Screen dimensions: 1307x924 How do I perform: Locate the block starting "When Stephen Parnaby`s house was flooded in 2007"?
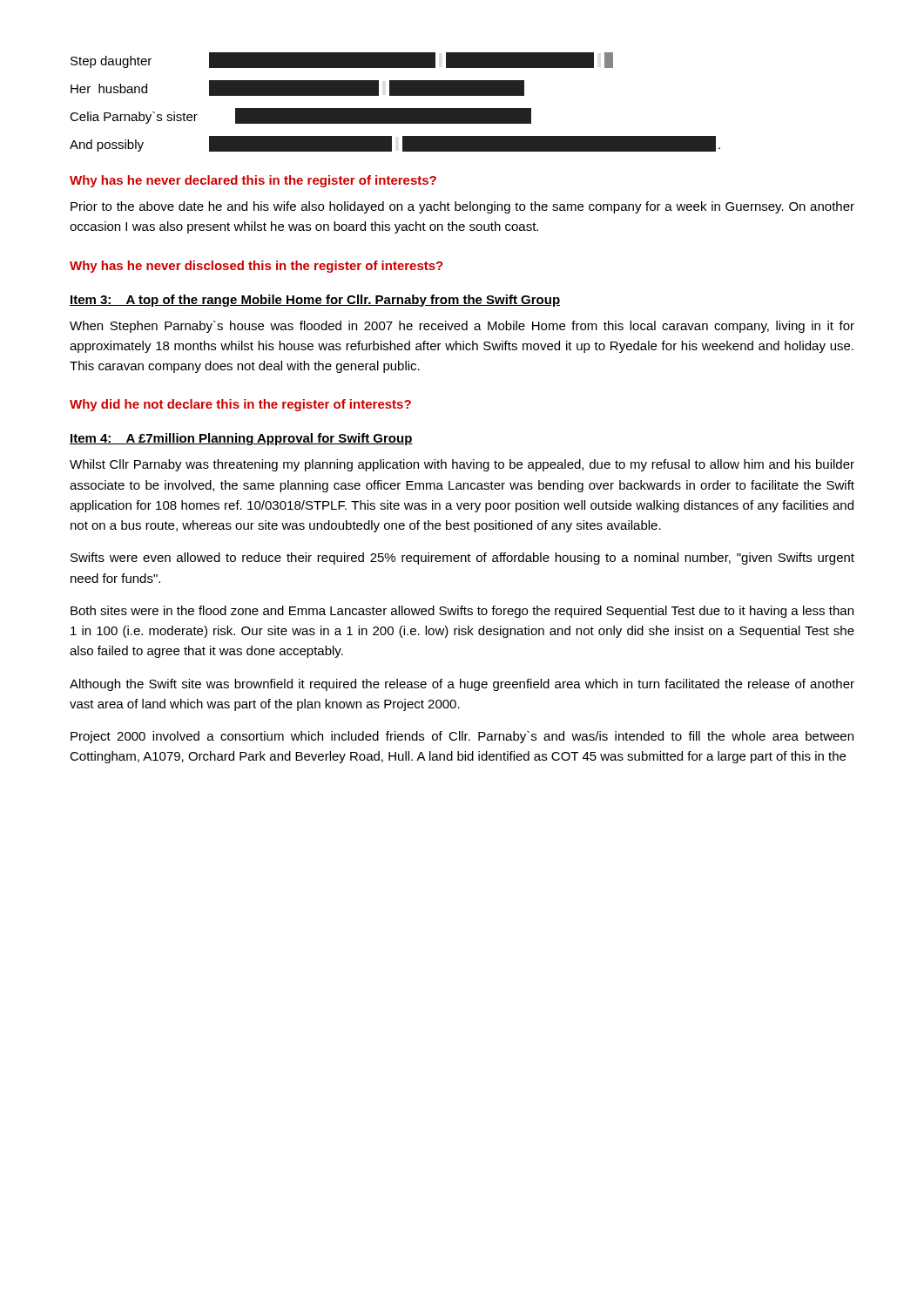462,345
